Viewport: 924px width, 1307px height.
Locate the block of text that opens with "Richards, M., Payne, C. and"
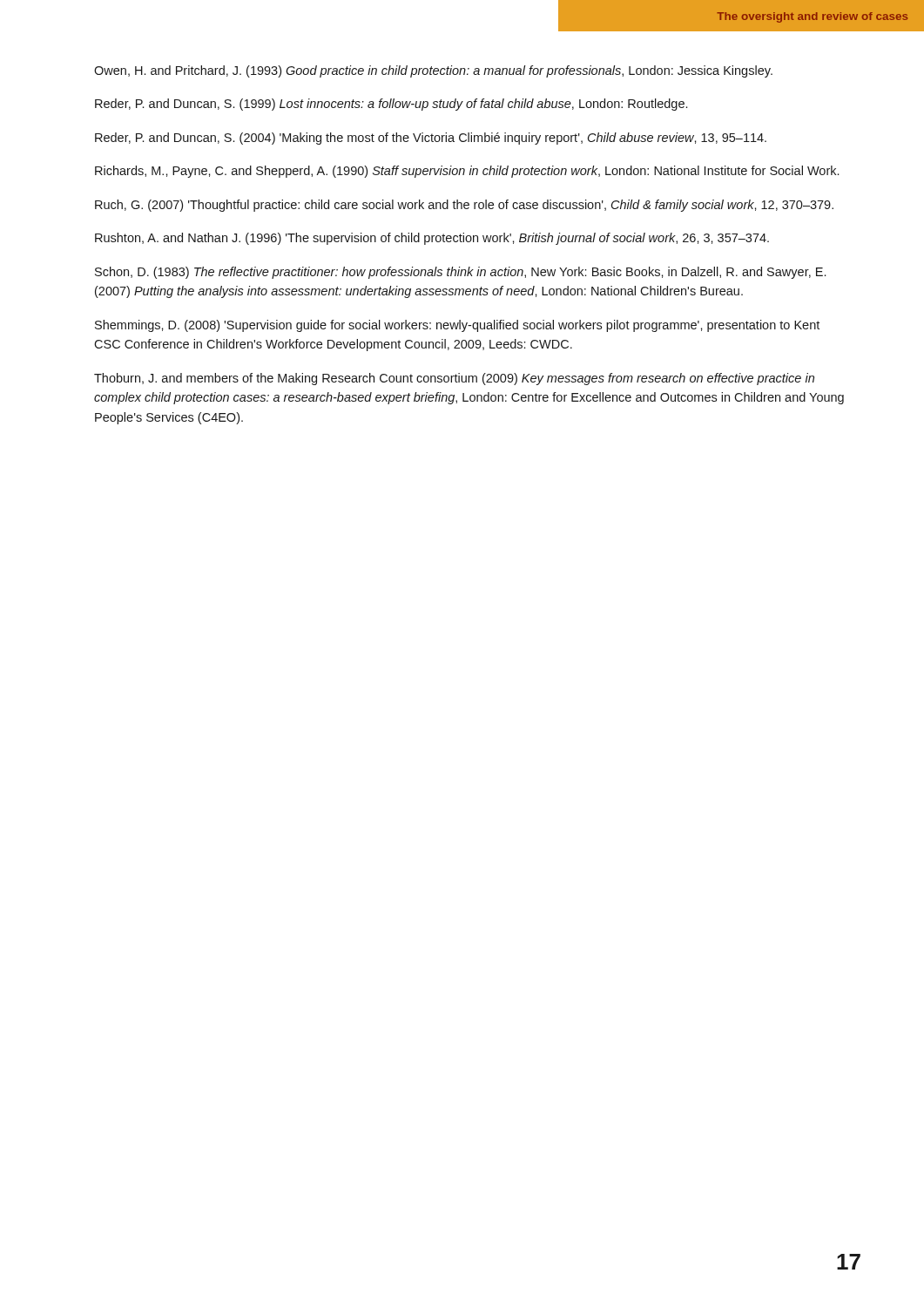click(467, 171)
